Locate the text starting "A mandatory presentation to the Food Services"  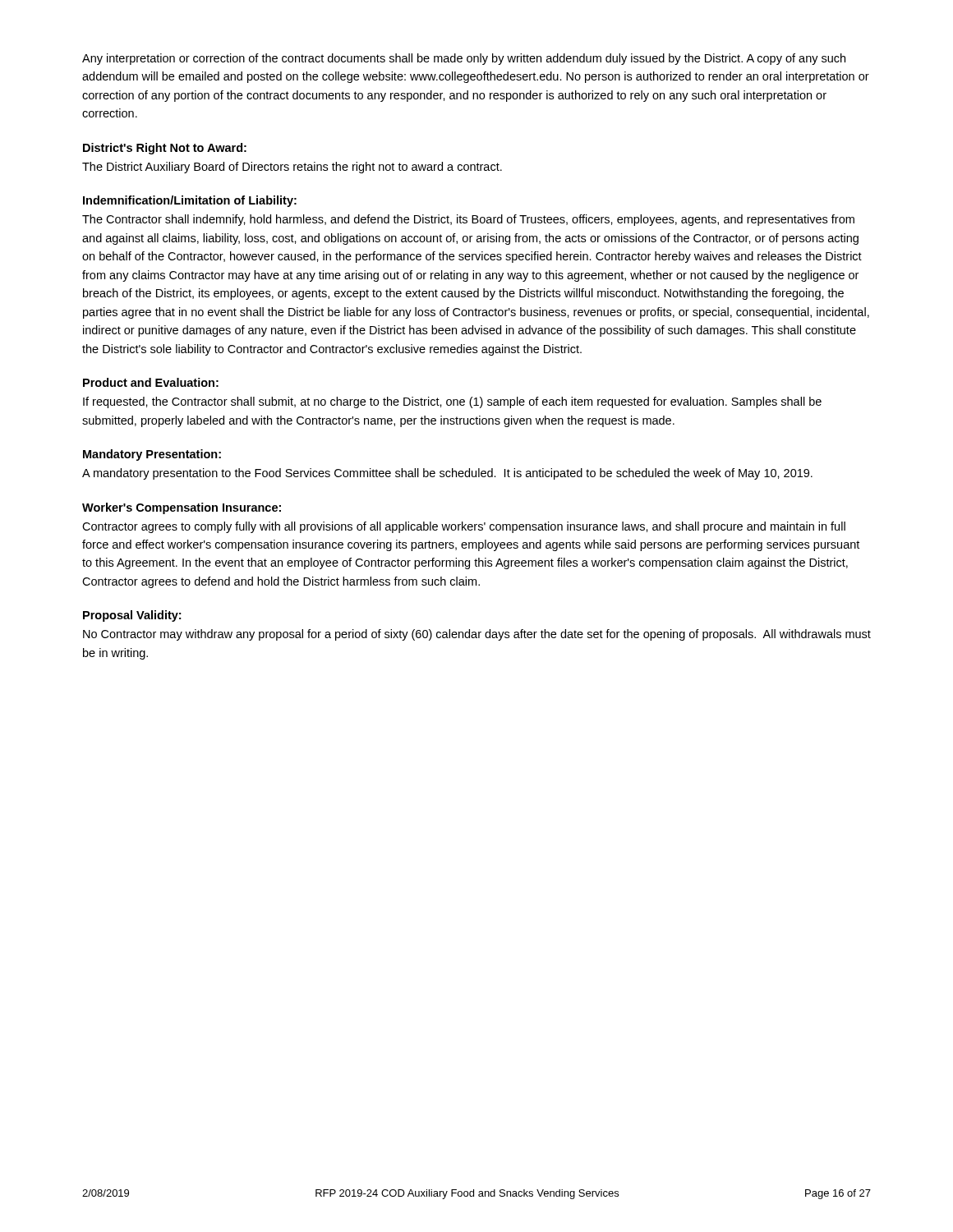pyautogui.click(x=448, y=473)
